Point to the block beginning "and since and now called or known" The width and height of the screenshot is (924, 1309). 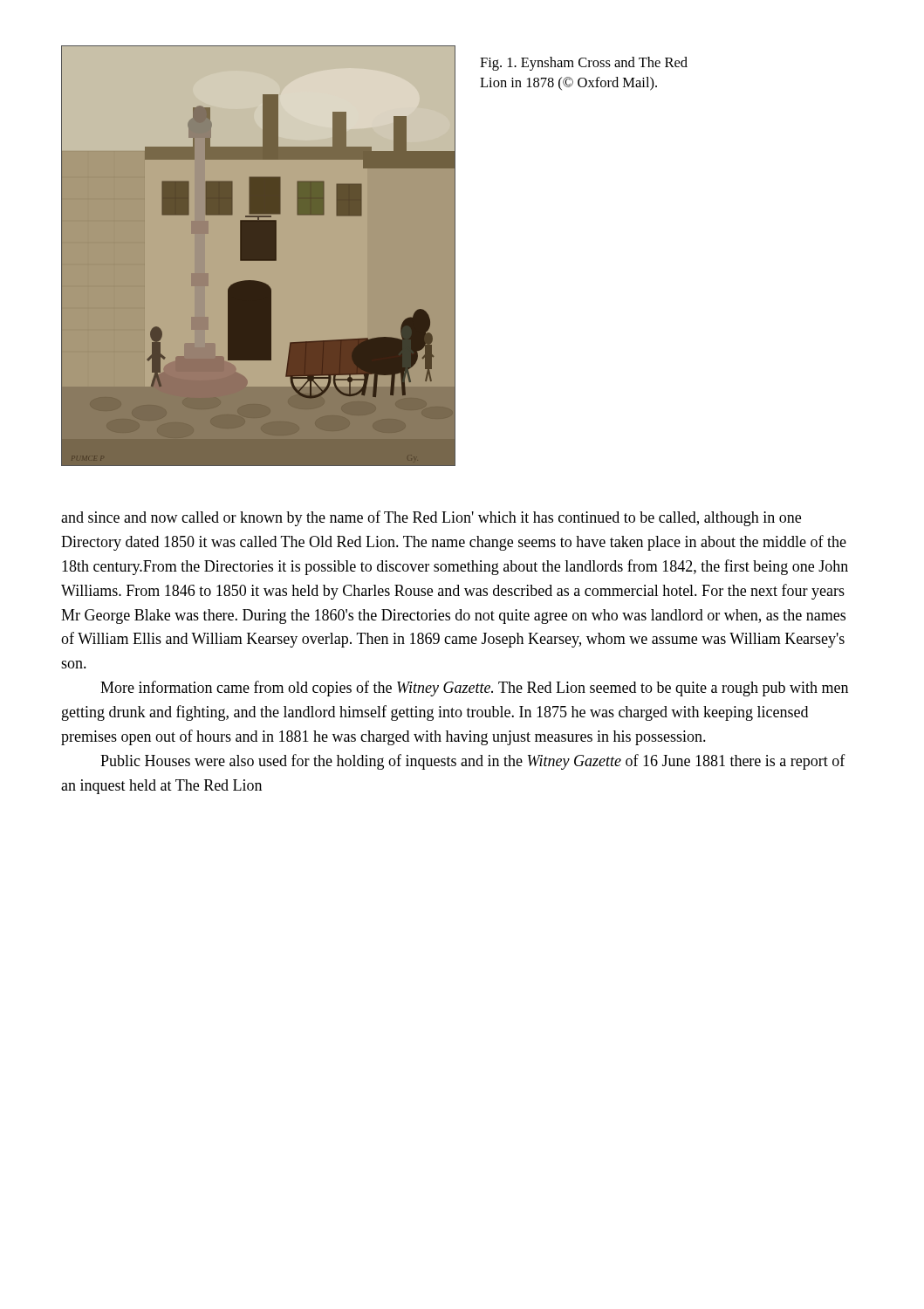455,591
